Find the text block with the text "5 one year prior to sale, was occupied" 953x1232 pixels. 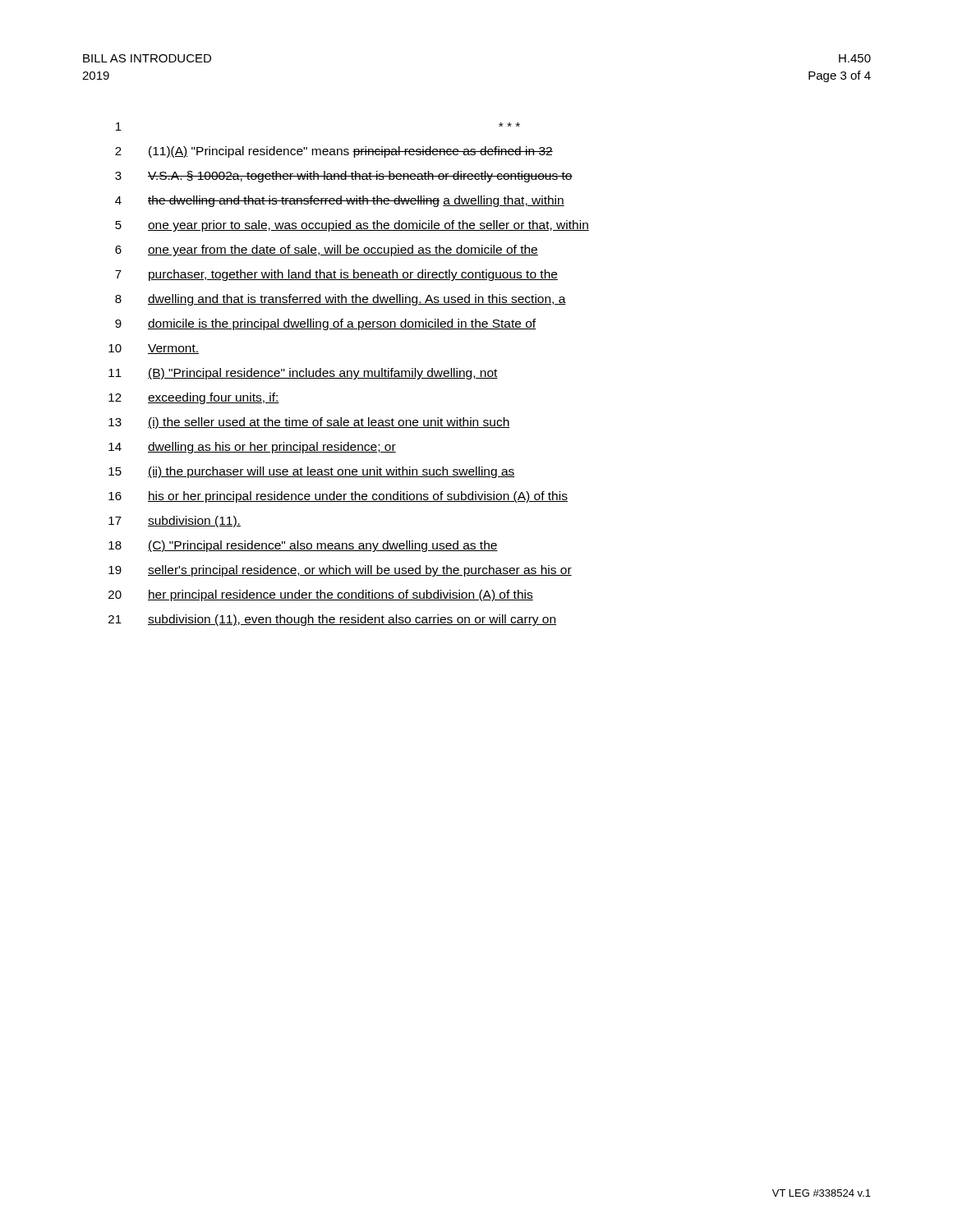tap(476, 225)
